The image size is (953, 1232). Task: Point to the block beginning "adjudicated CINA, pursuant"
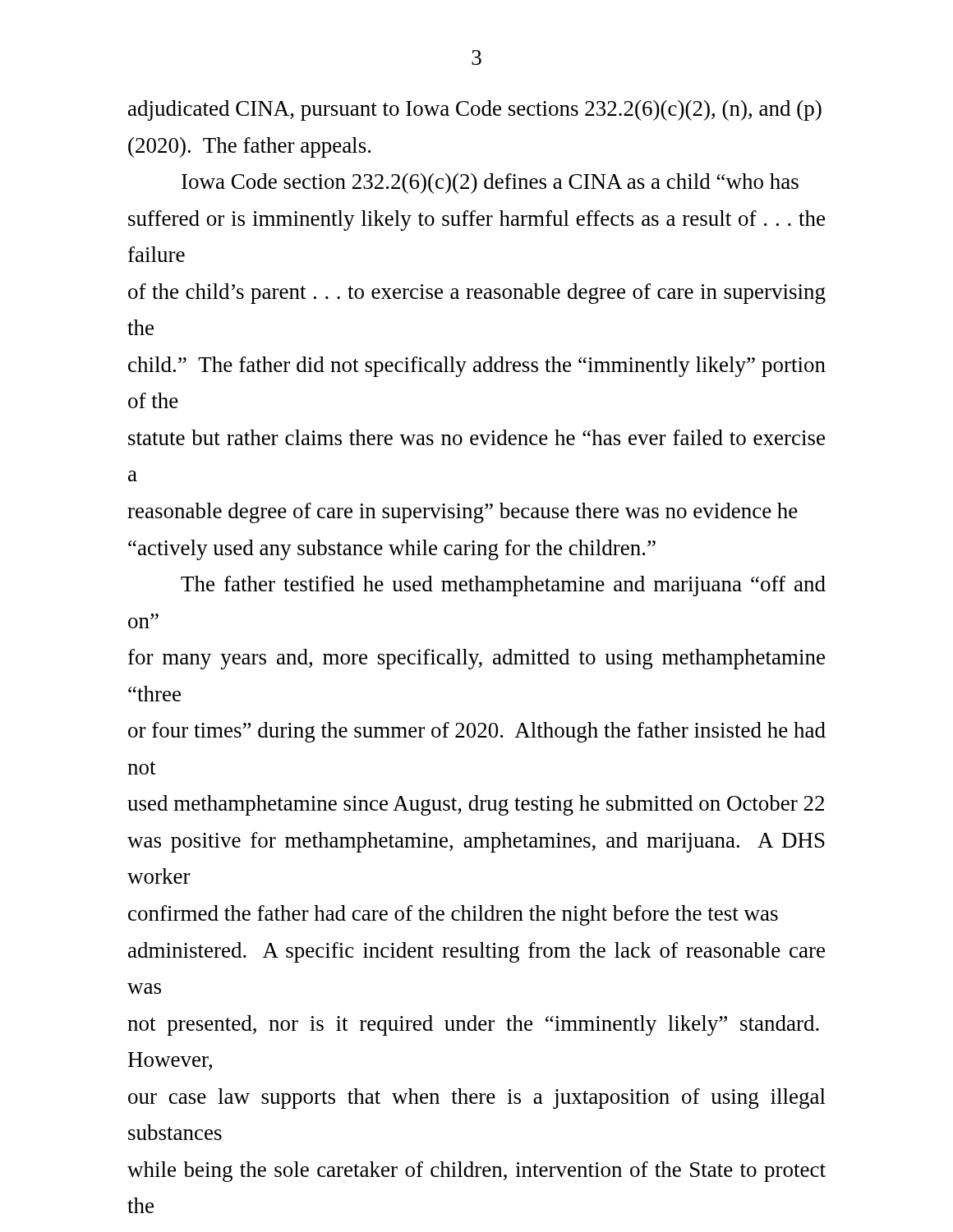pos(476,127)
